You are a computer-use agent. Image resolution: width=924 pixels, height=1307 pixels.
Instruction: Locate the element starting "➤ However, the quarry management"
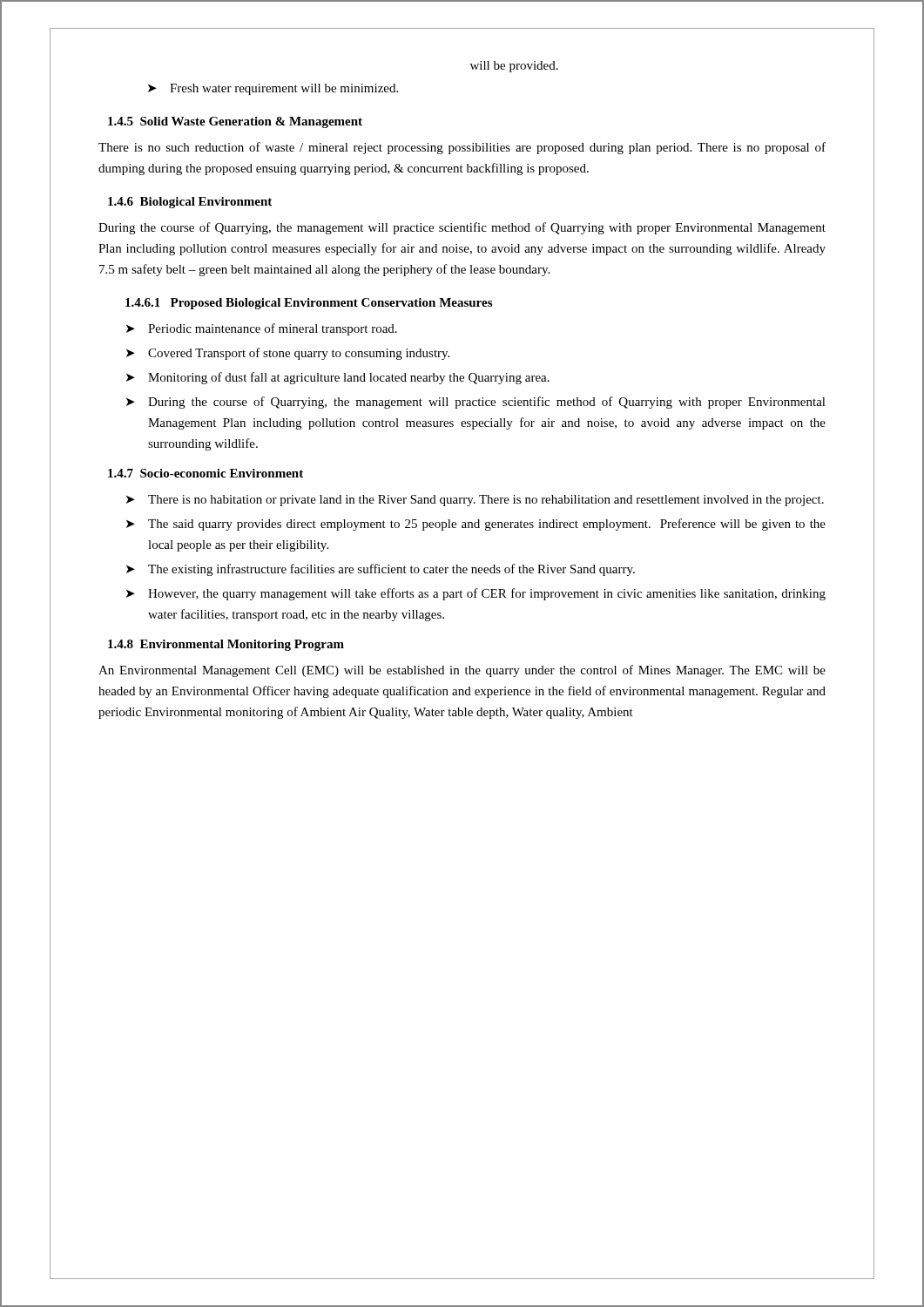(475, 604)
